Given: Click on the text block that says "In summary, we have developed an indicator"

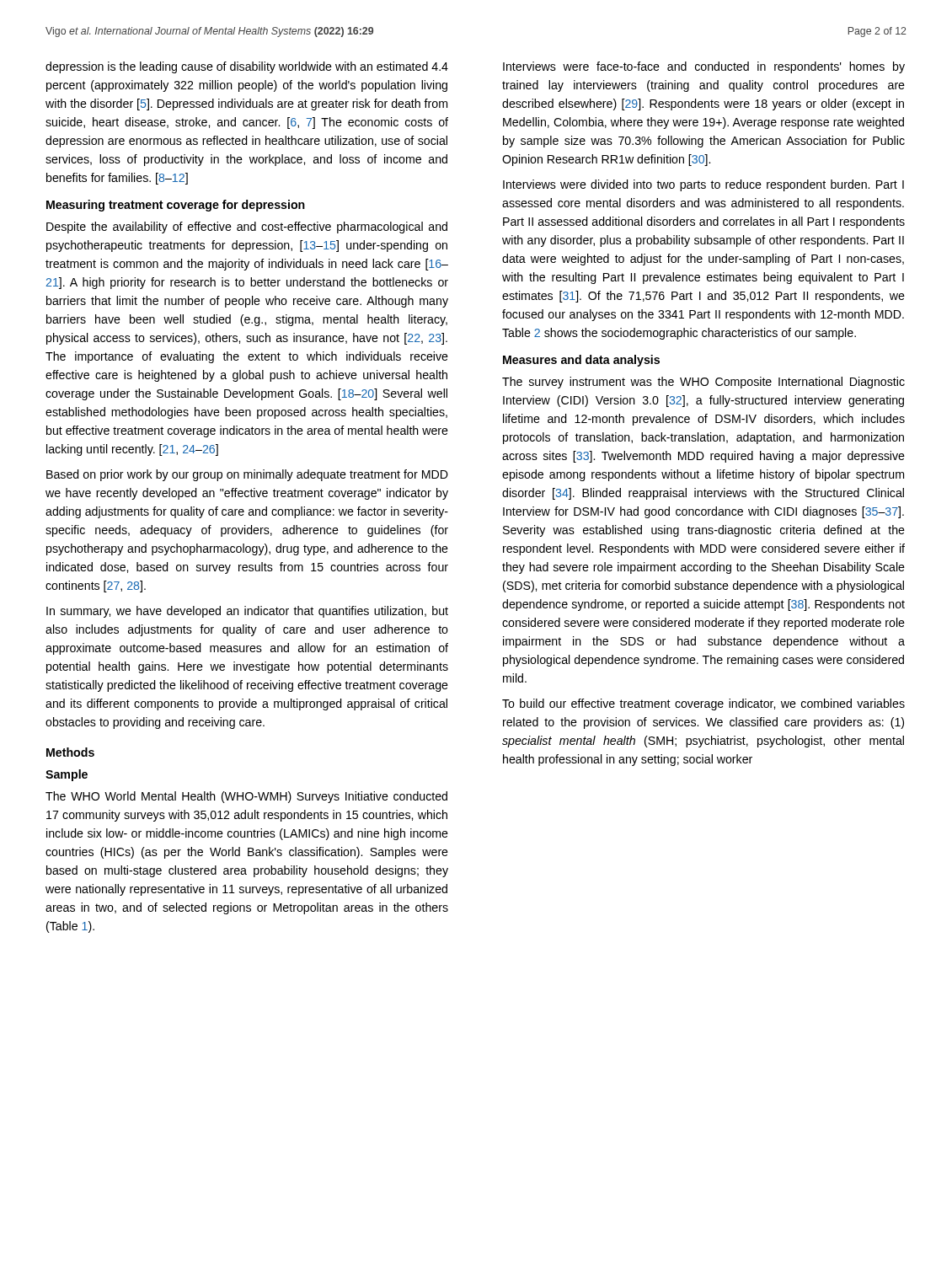Looking at the screenshot, I should click(247, 667).
